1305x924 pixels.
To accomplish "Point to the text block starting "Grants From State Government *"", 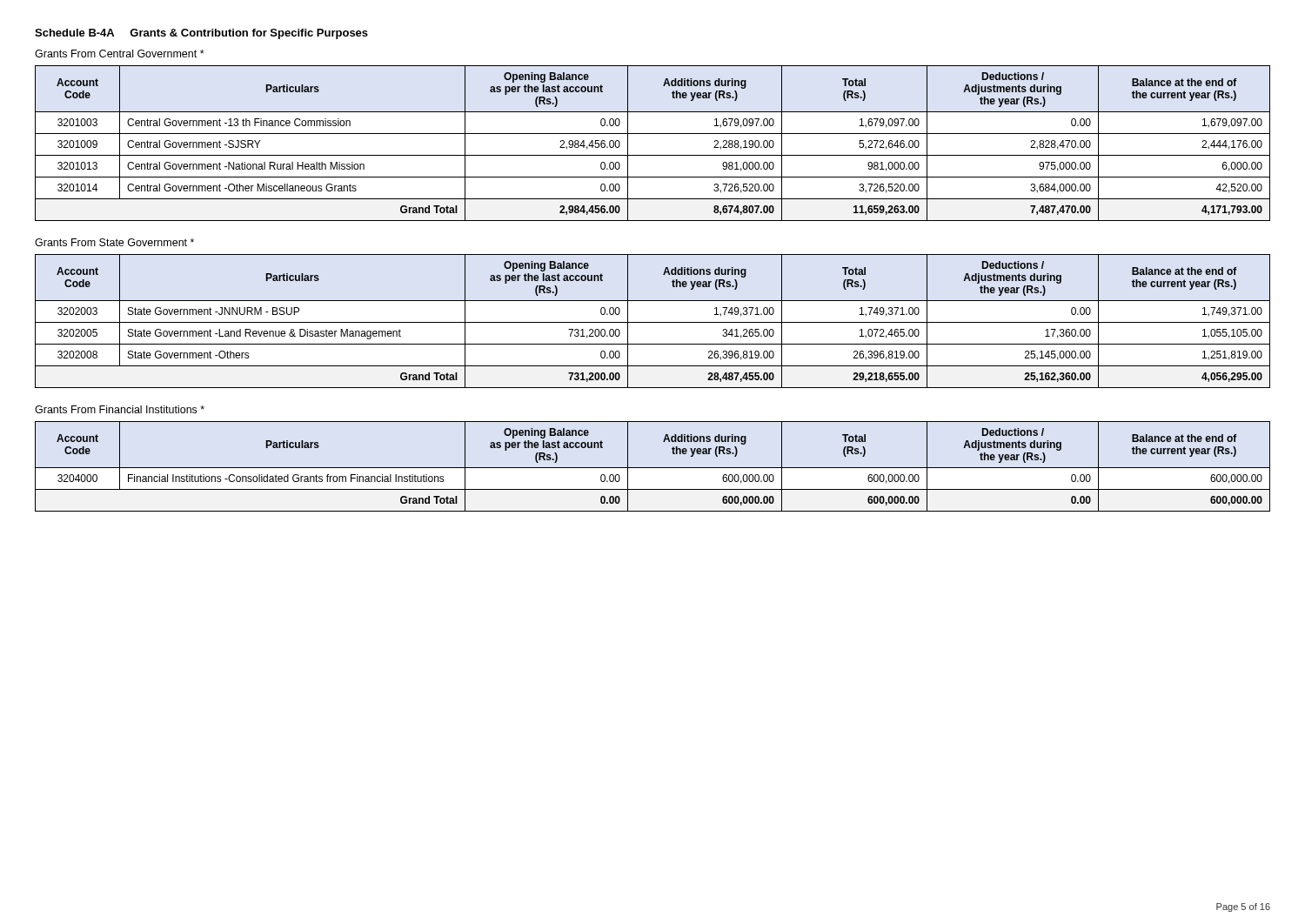I will click(115, 243).
